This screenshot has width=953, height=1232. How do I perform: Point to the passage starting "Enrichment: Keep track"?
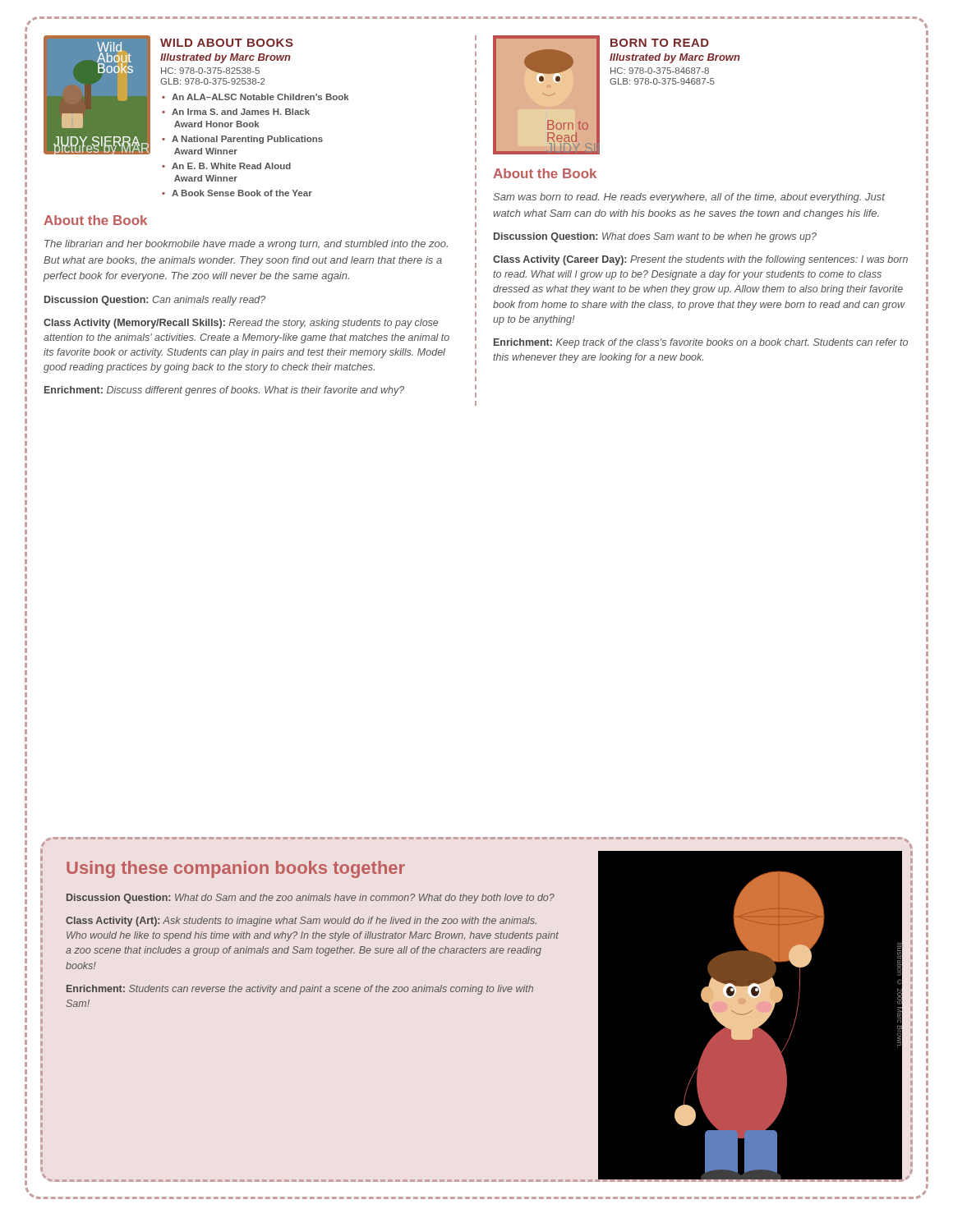point(701,350)
